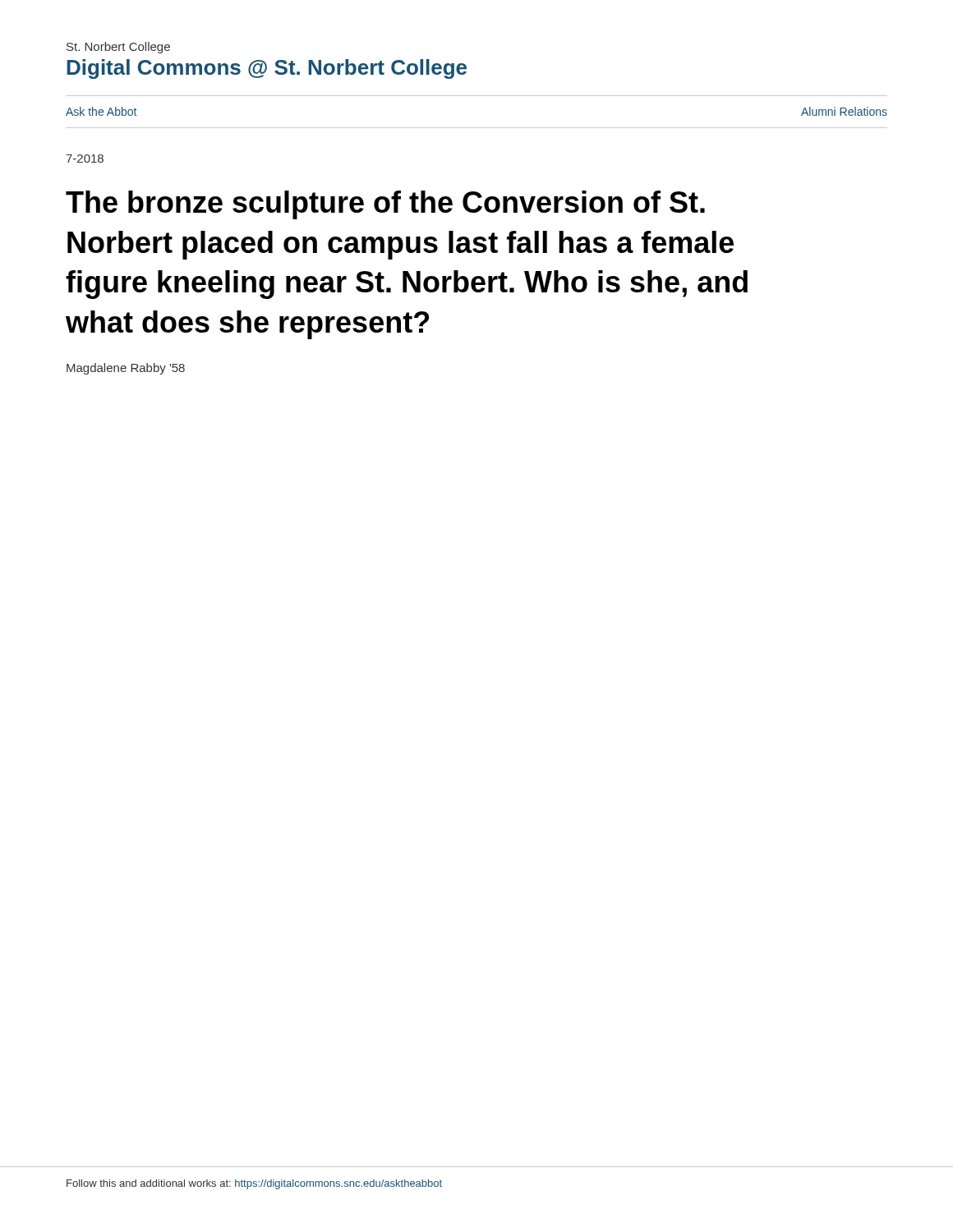Where does it say "Alumni Relations"?

tap(844, 112)
